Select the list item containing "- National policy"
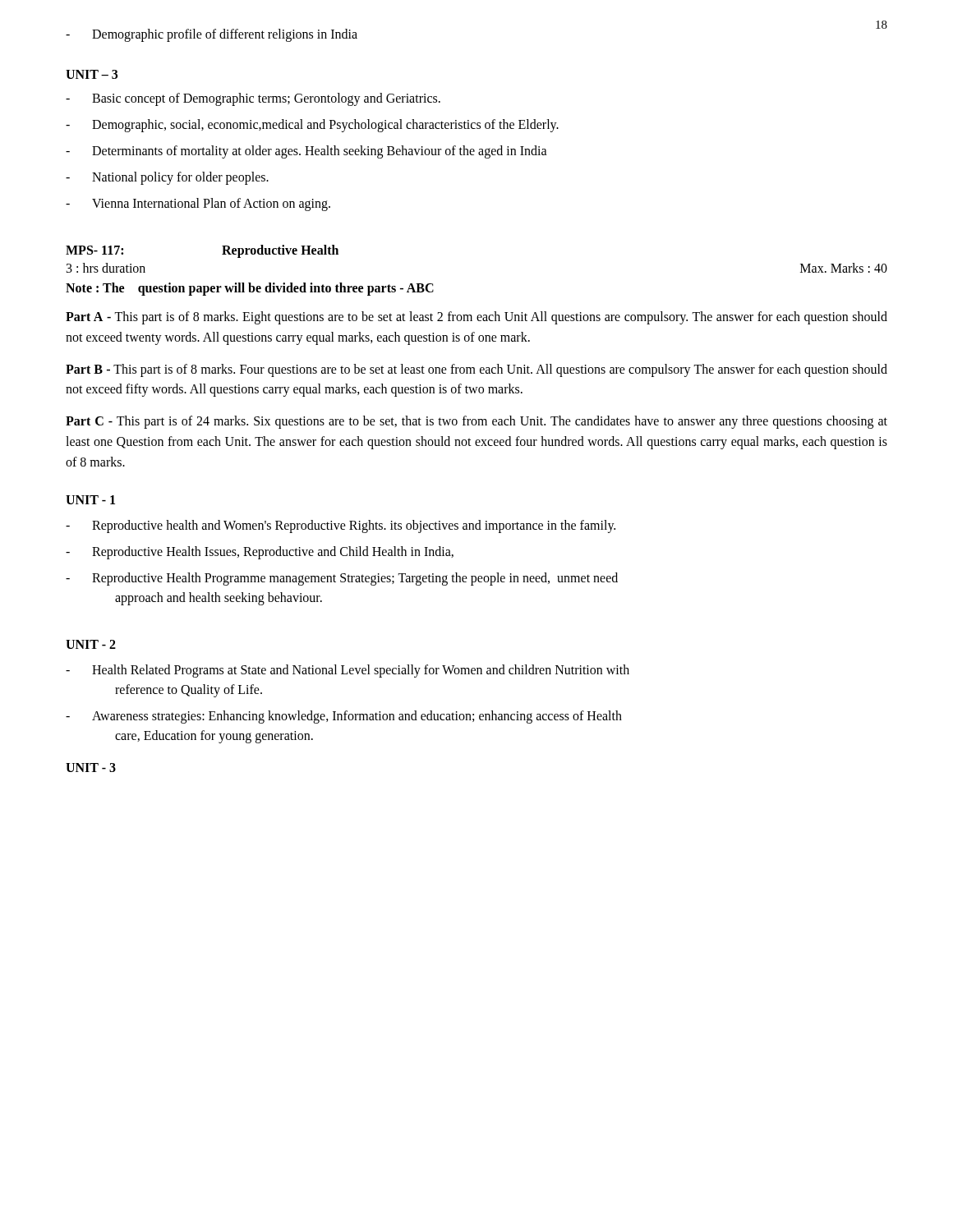 tap(167, 177)
